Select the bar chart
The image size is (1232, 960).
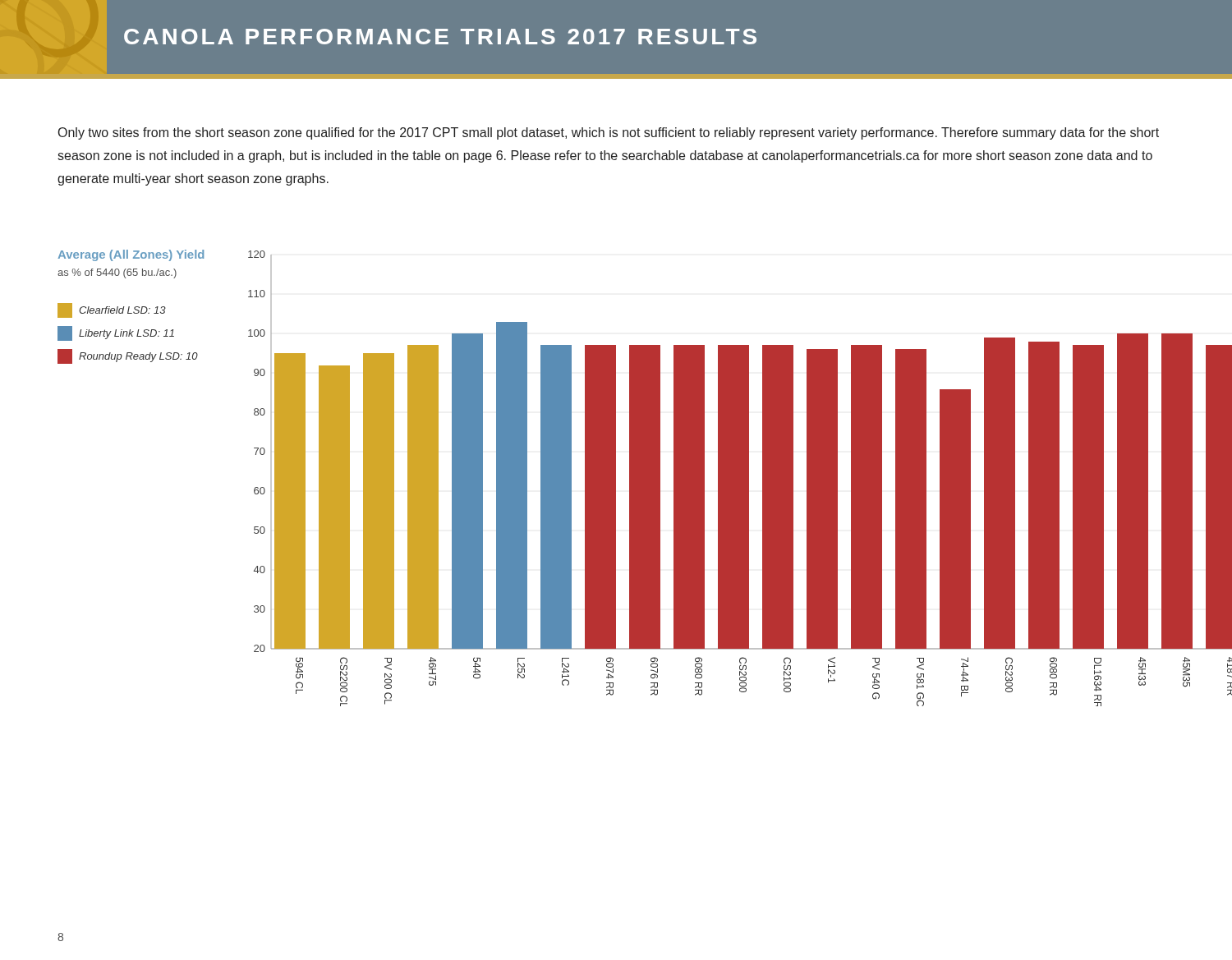[712, 570]
